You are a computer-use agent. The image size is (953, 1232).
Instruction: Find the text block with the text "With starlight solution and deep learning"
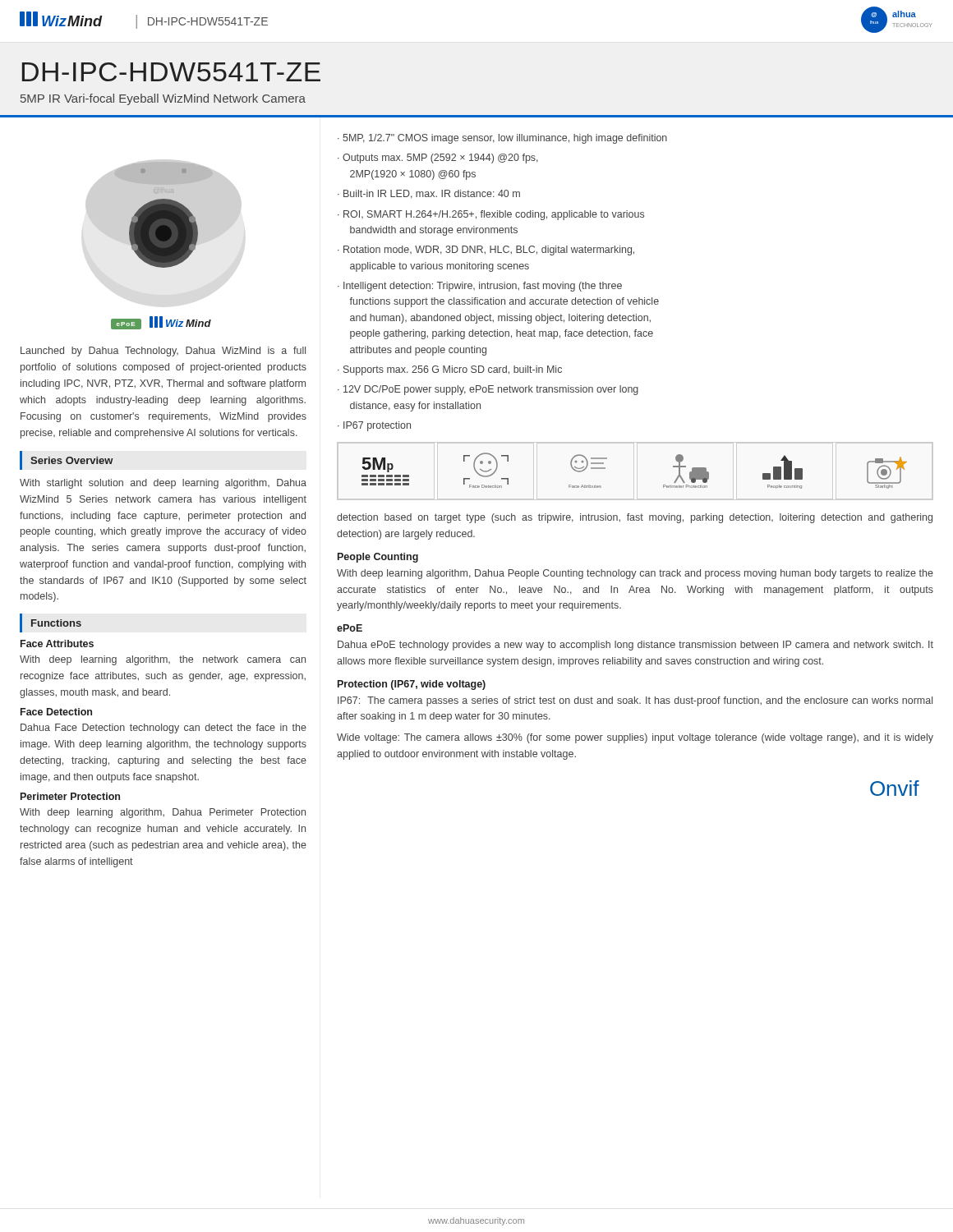click(163, 540)
